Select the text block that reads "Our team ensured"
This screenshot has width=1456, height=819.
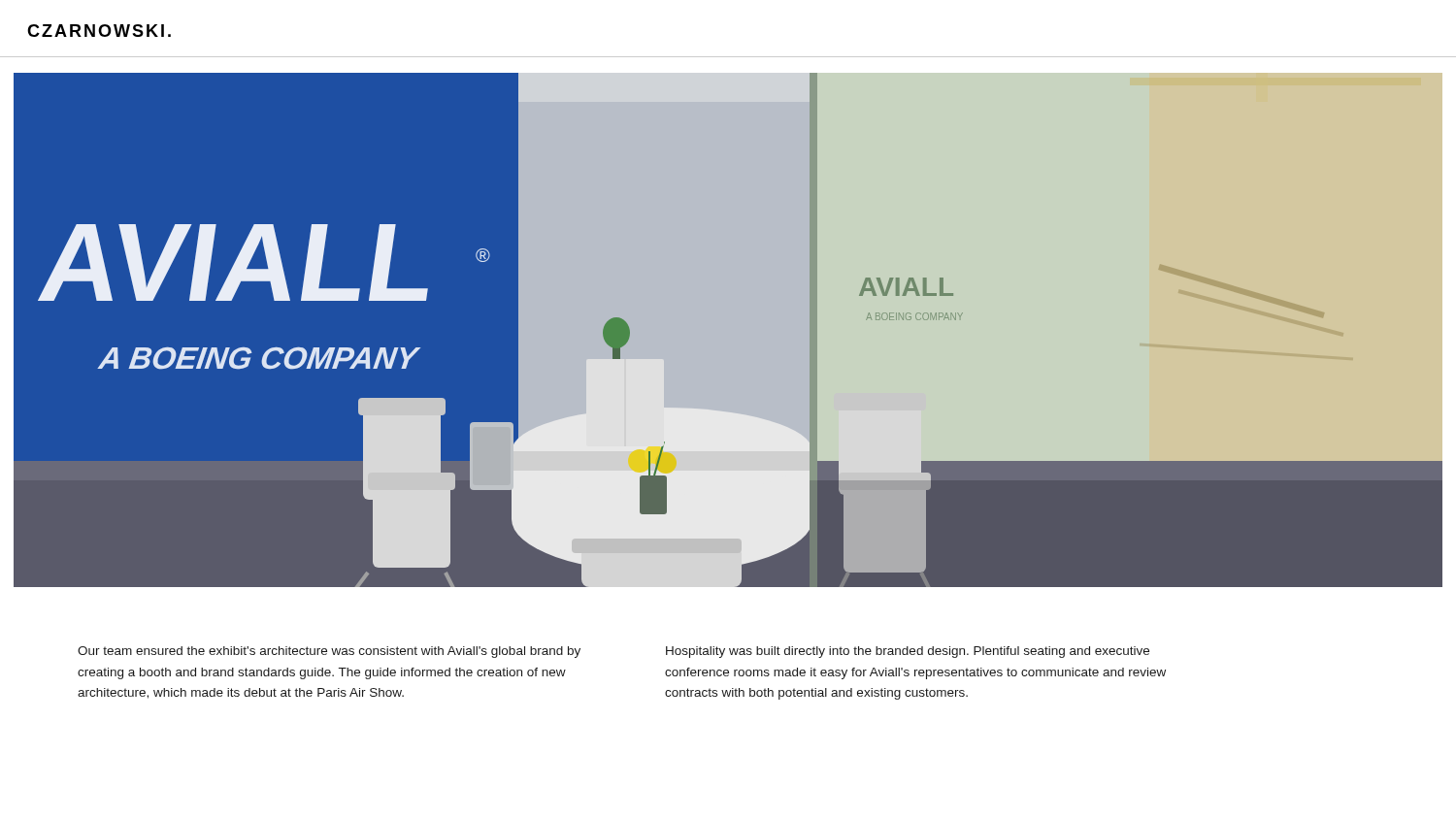[329, 672]
